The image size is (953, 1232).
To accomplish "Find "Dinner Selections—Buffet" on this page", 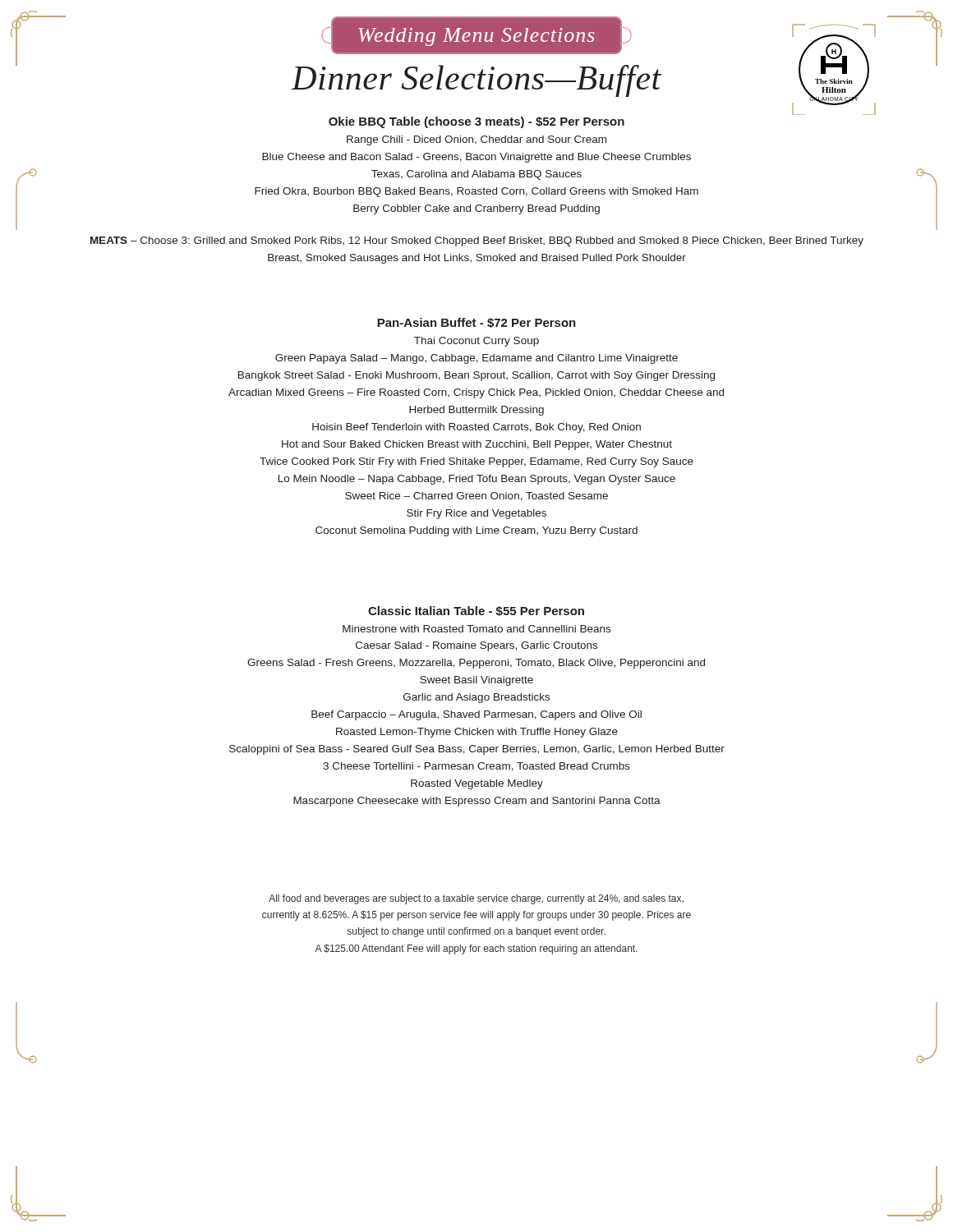I will click(476, 78).
